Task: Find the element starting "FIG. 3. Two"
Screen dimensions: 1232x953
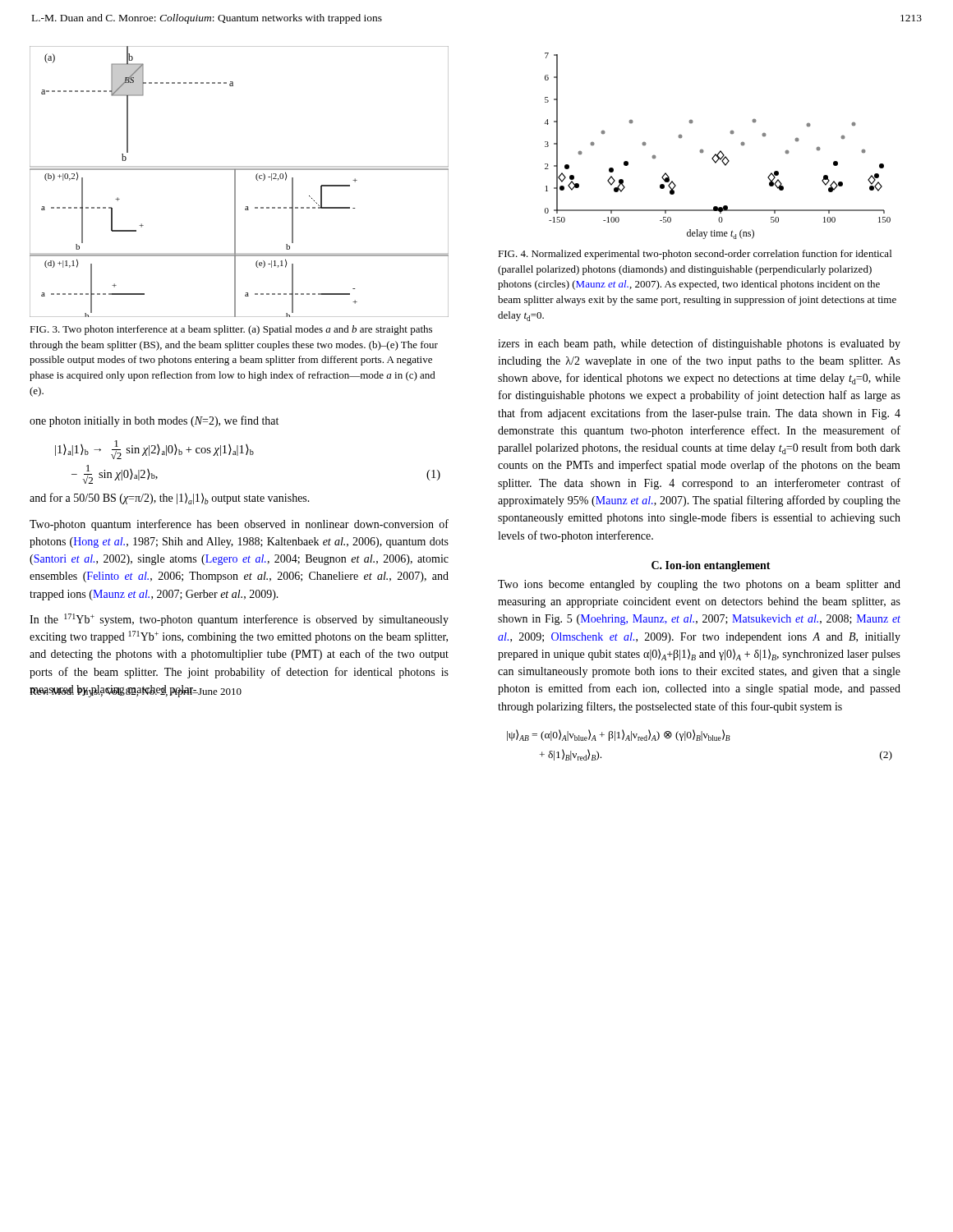Action: [x=234, y=360]
